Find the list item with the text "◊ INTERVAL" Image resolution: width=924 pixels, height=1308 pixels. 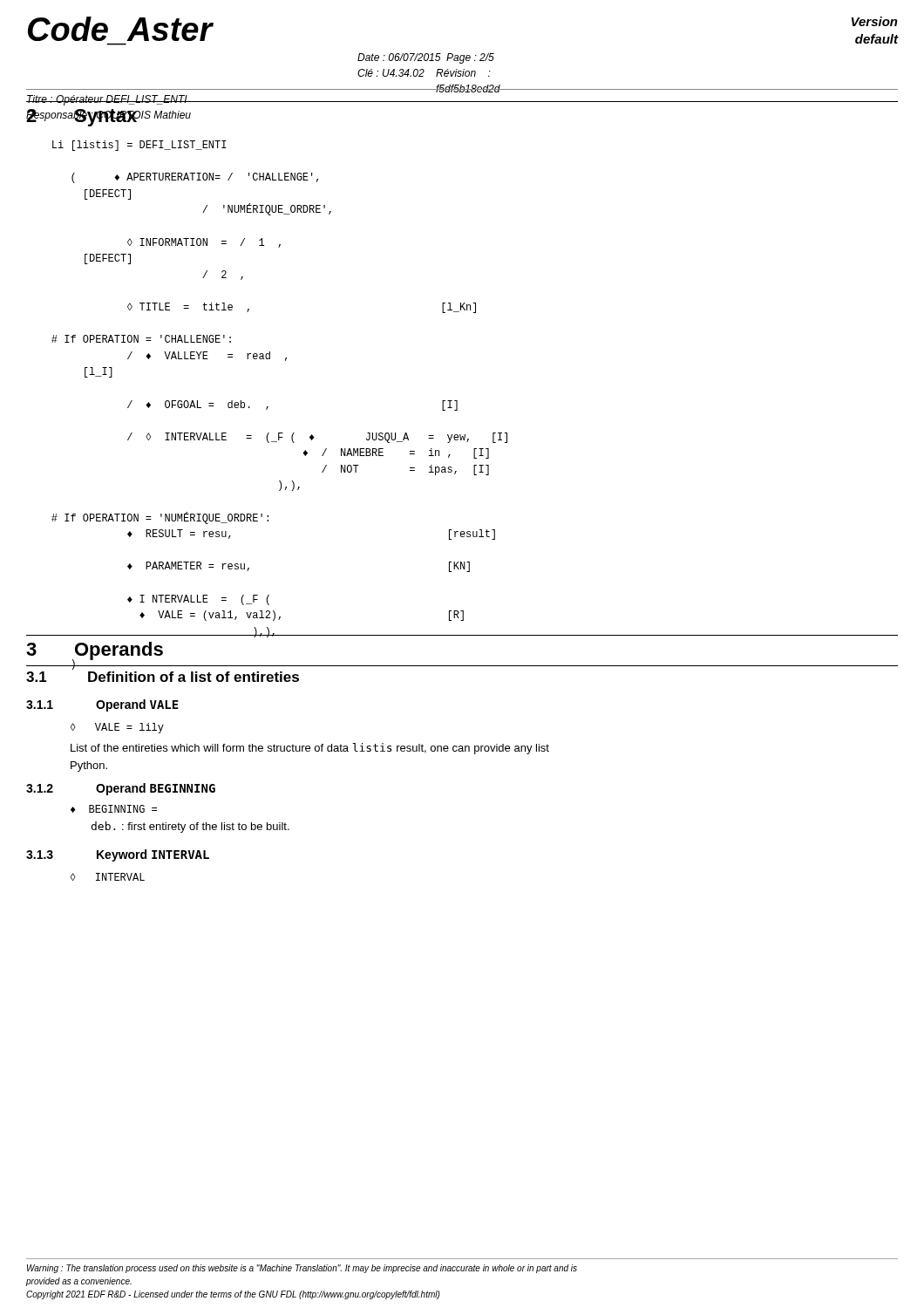[107, 878]
